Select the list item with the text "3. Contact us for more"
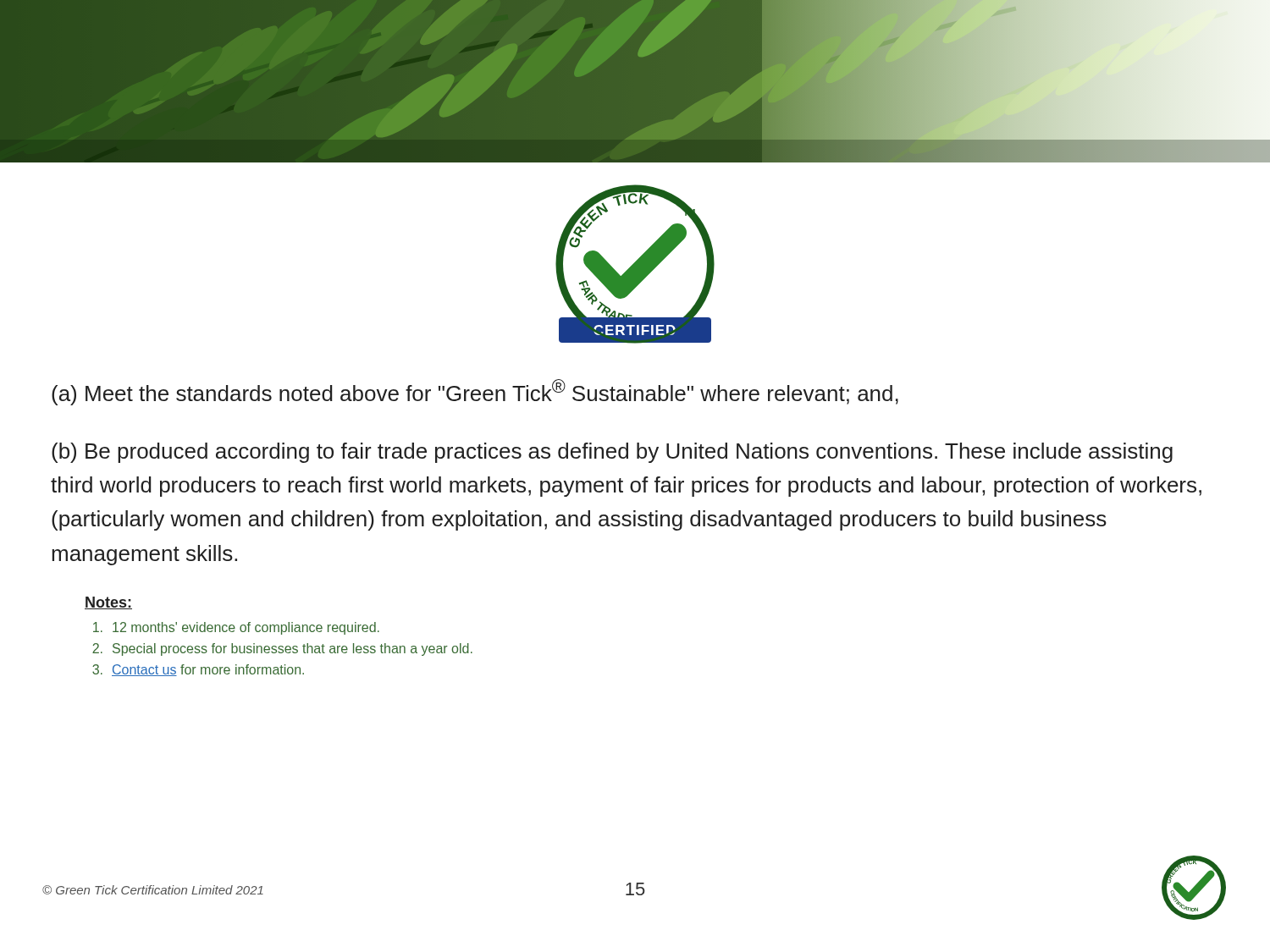 195,670
